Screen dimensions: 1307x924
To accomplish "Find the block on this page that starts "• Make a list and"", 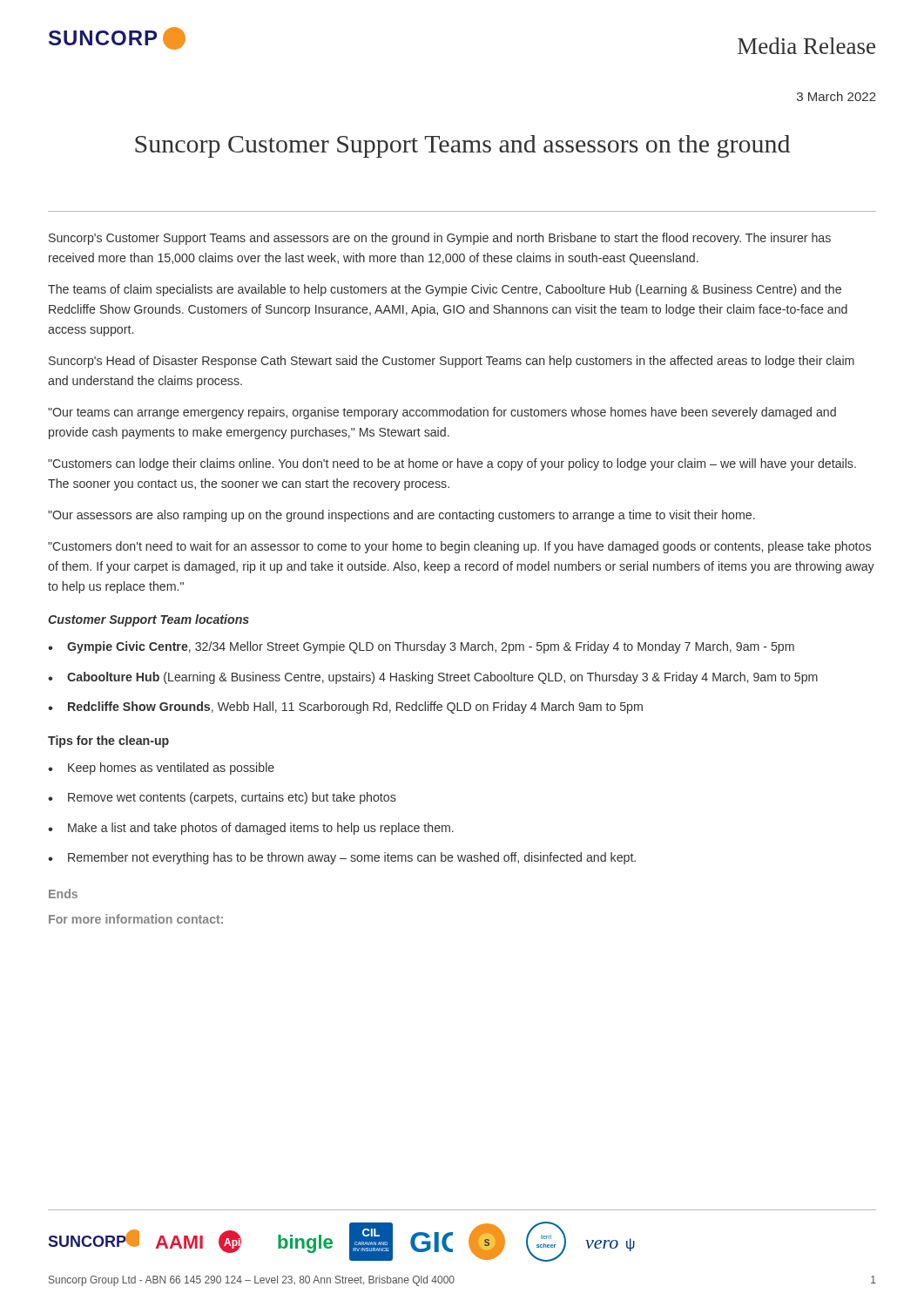I will pyautogui.click(x=251, y=829).
